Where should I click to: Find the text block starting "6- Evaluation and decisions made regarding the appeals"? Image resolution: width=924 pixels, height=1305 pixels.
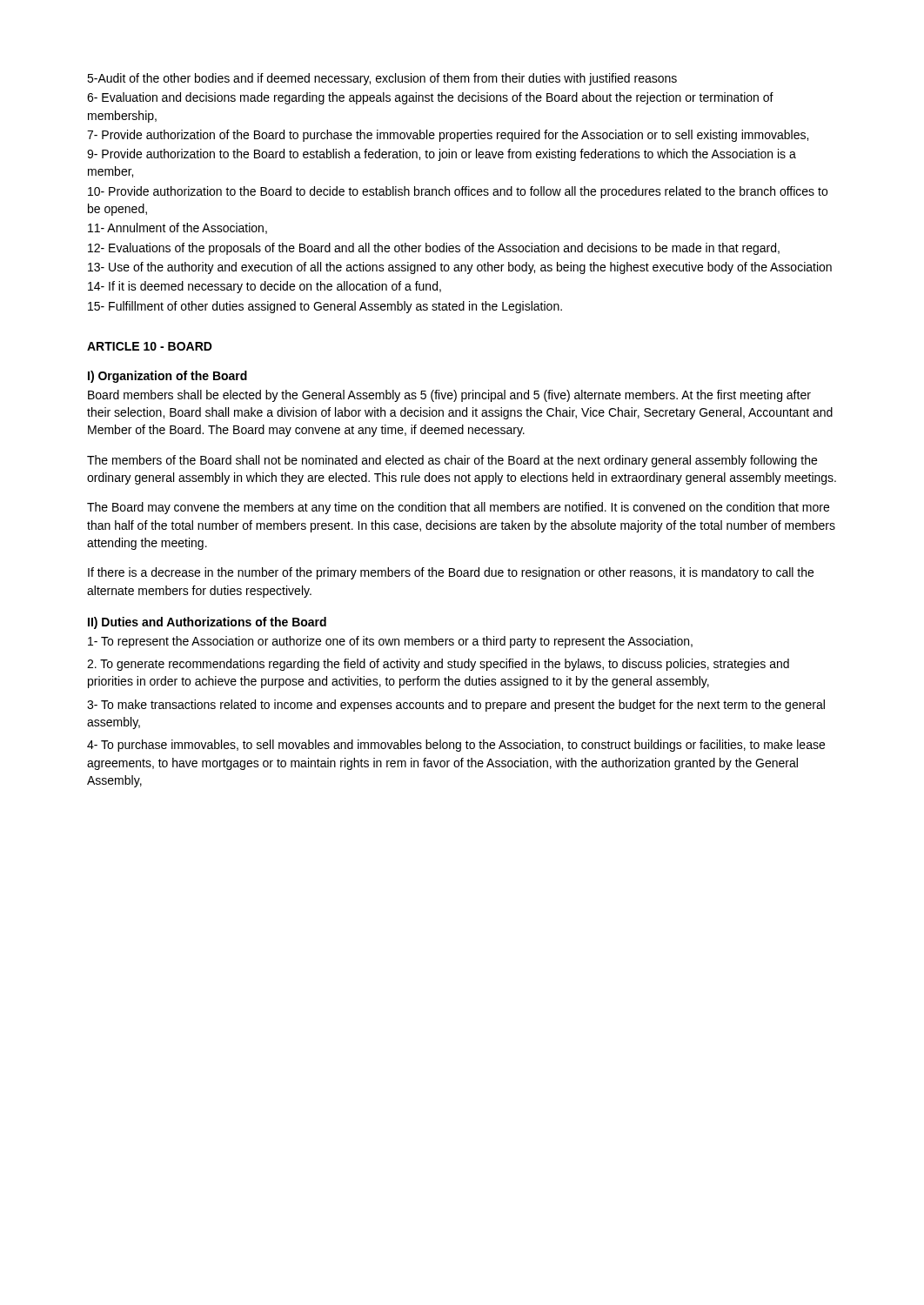tap(430, 106)
